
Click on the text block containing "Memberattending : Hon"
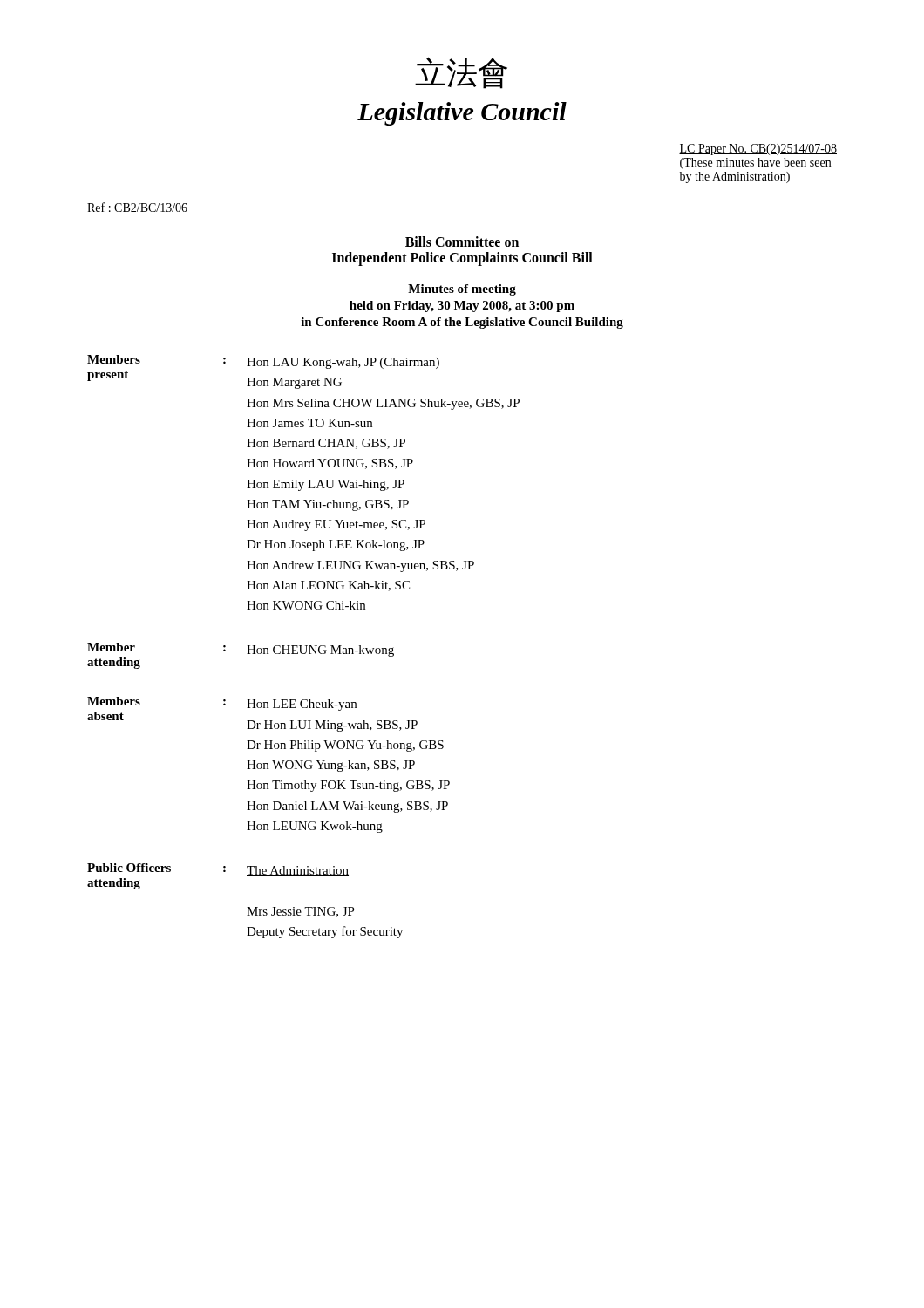[x=114, y=651]
